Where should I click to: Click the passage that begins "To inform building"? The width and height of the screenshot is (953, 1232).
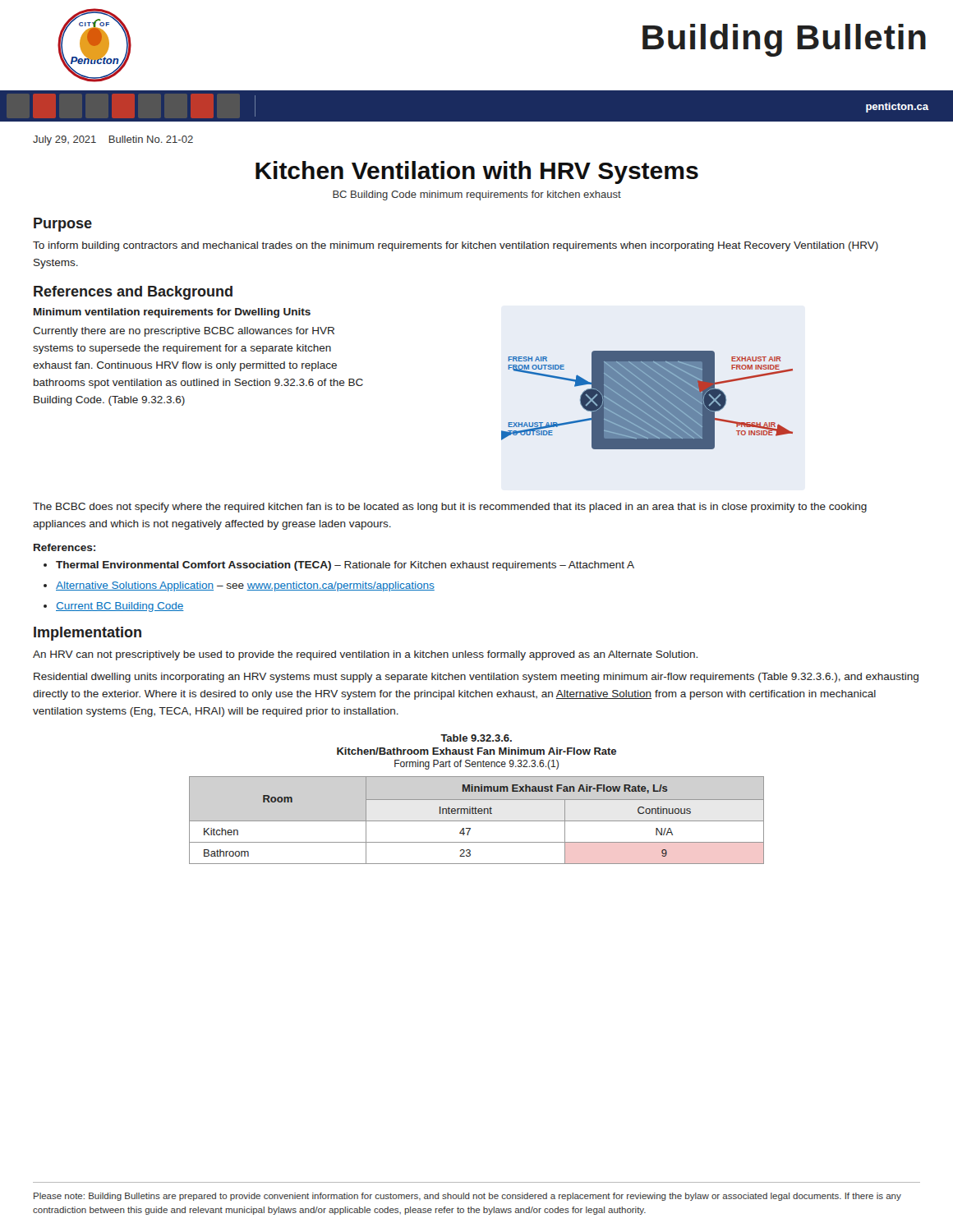456,254
